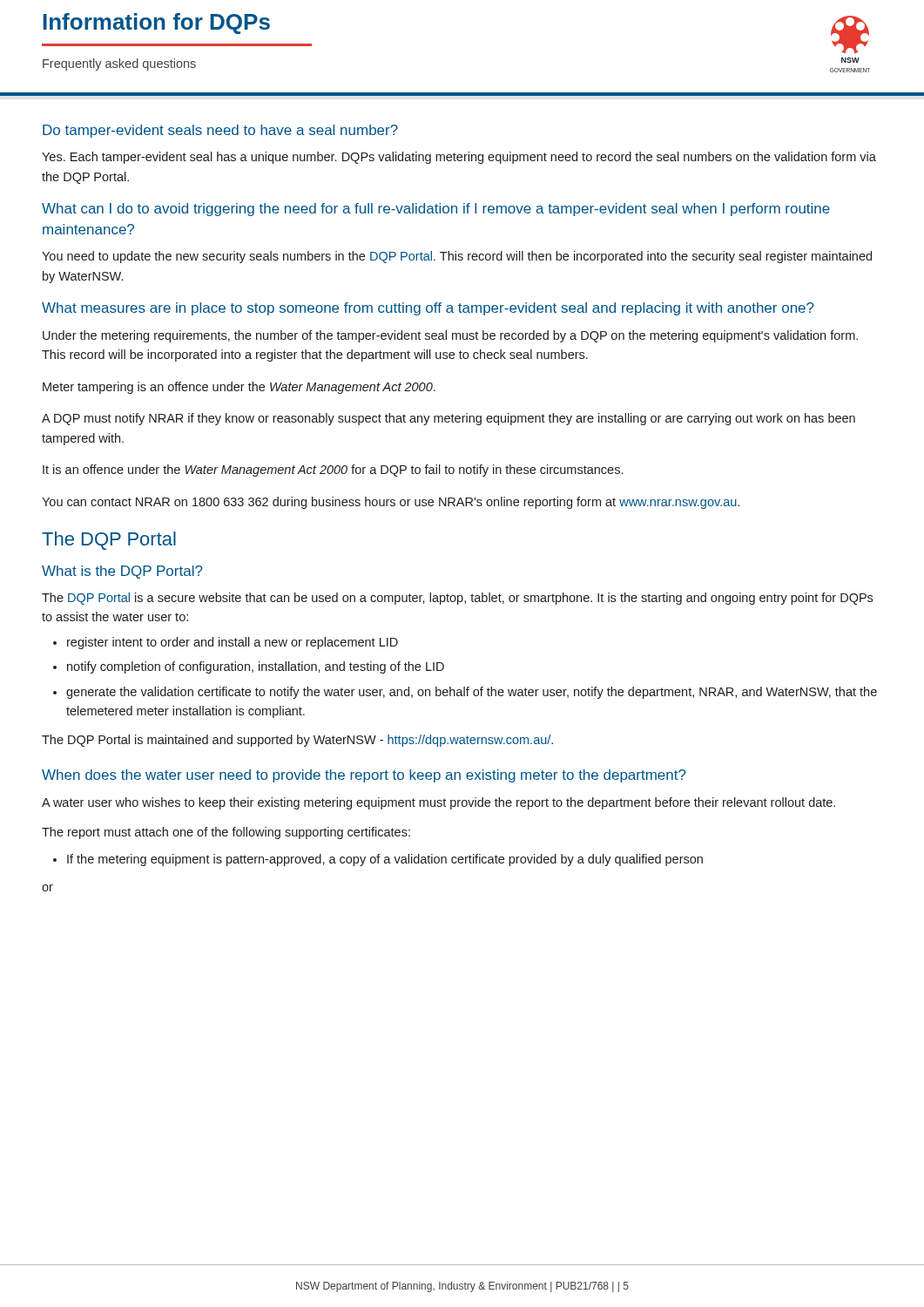Image resolution: width=924 pixels, height=1307 pixels.
Task: Point to the block beginning "If the metering equipment is"
Action: [x=385, y=859]
